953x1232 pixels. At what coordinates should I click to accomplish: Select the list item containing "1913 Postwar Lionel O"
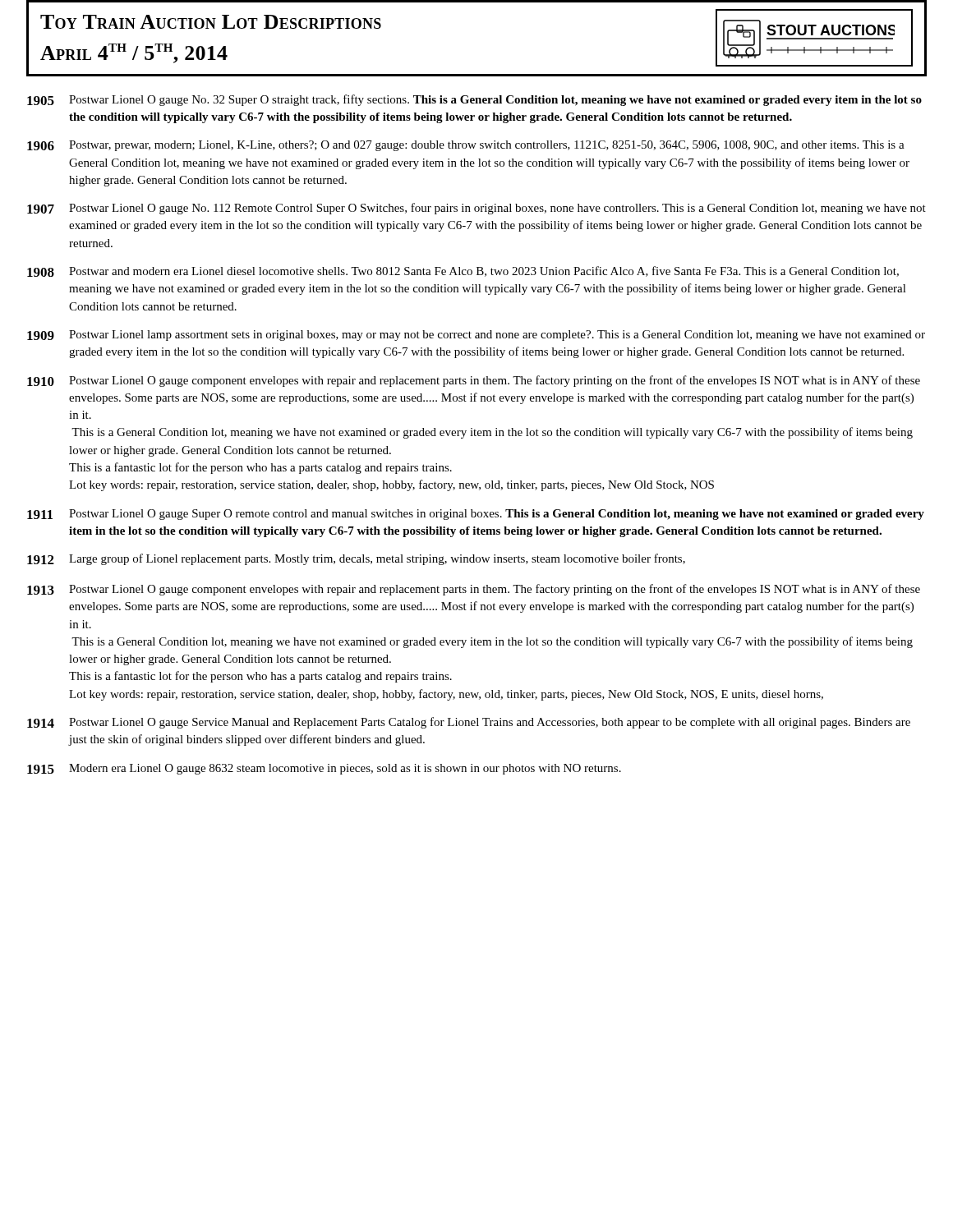coord(476,642)
